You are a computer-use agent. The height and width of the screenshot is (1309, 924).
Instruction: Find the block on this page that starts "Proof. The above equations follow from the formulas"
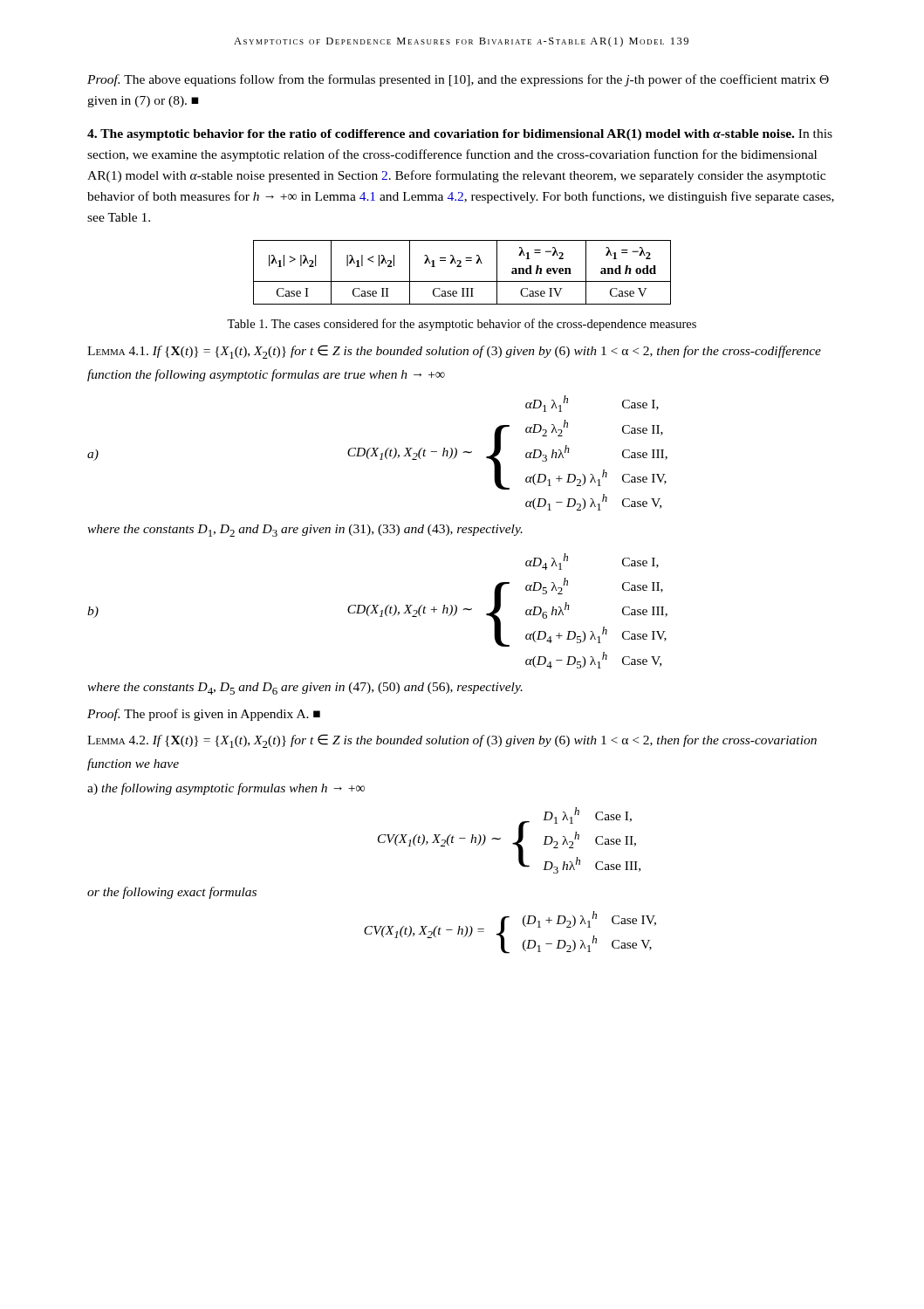[x=458, y=89]
